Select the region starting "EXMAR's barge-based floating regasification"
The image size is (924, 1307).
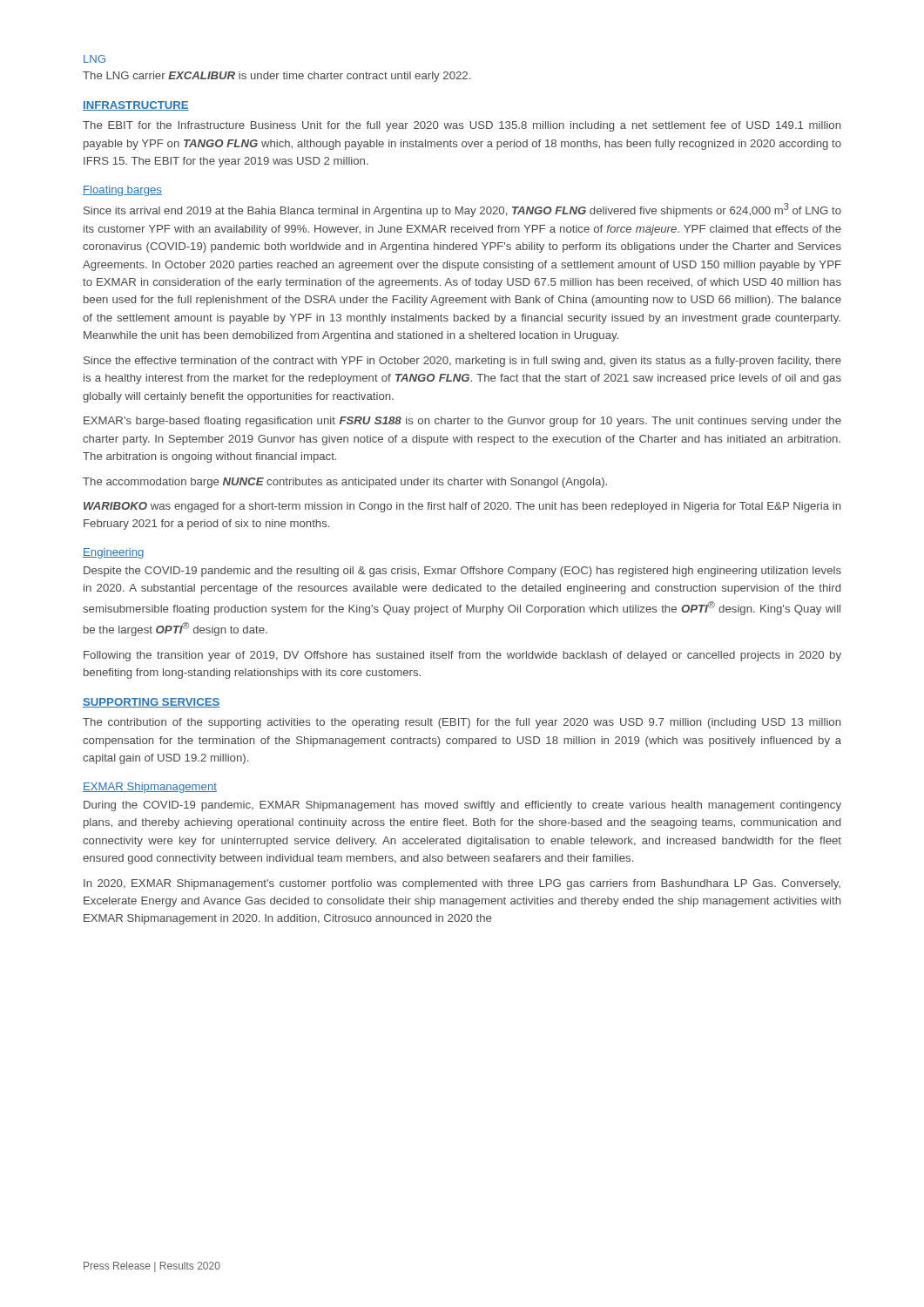pyautogui.click(x=462, y=439)
